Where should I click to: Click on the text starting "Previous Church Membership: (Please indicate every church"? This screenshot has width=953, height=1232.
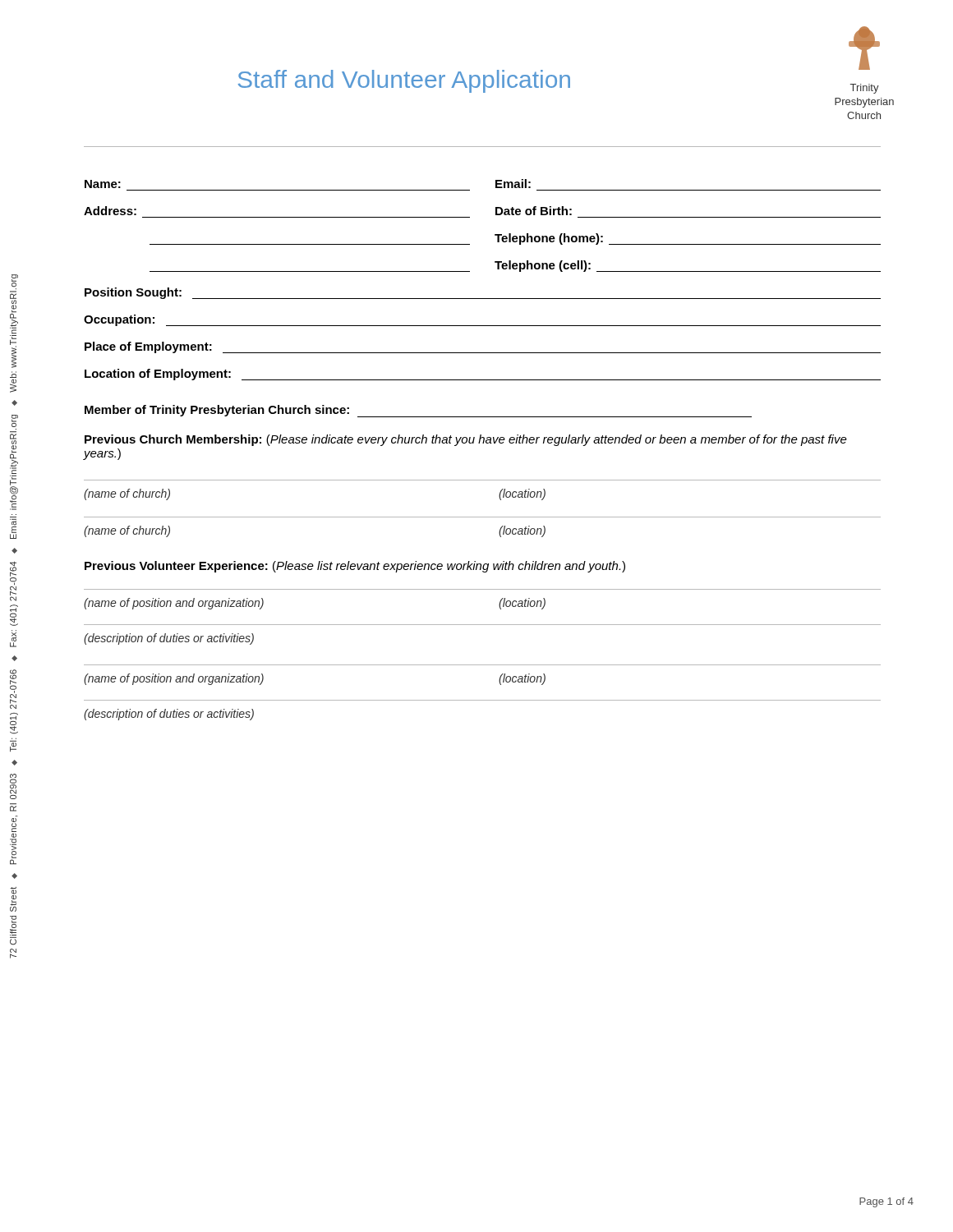(482, 446)
